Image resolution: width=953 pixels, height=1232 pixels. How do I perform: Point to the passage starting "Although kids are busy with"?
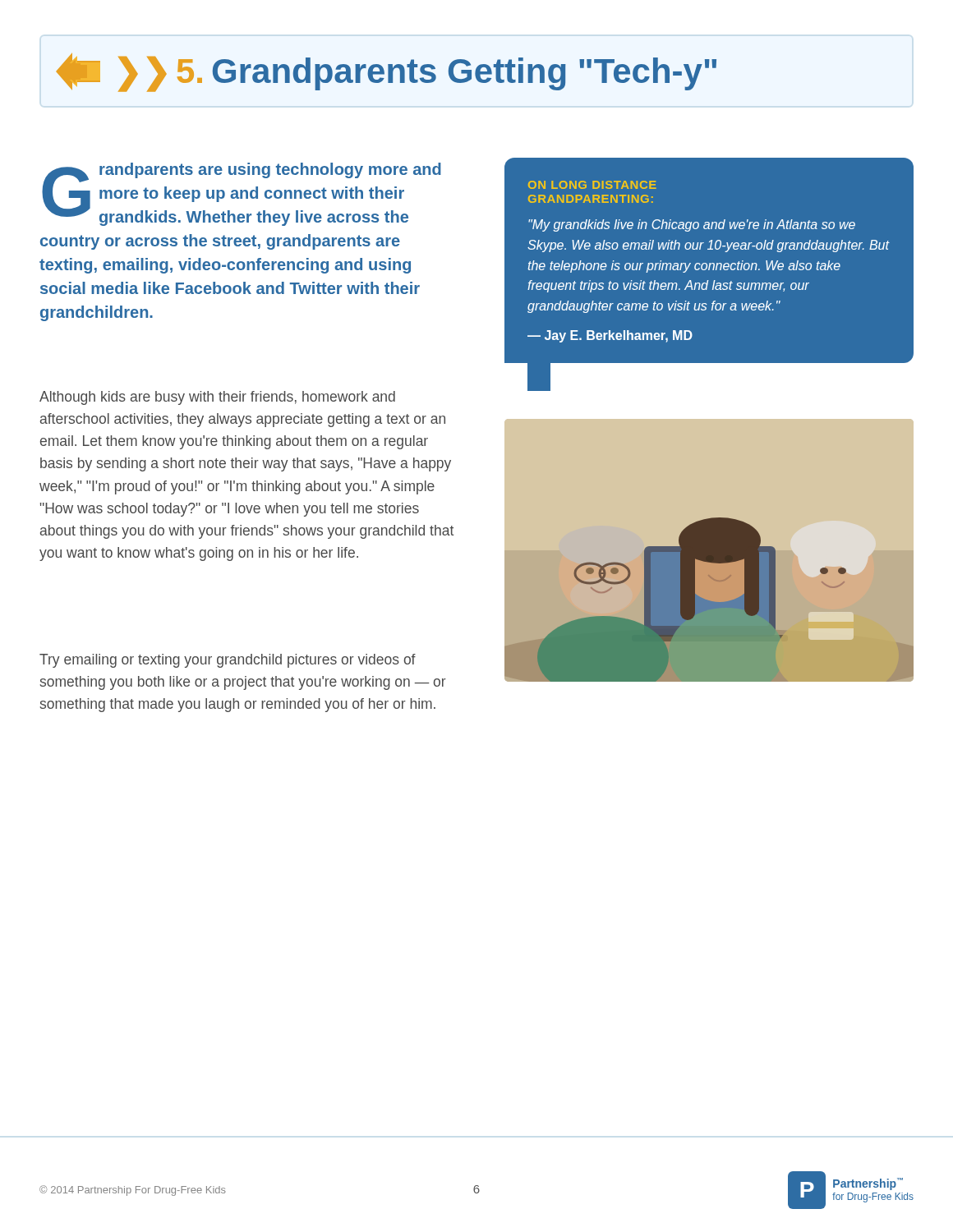coord(247,475)
